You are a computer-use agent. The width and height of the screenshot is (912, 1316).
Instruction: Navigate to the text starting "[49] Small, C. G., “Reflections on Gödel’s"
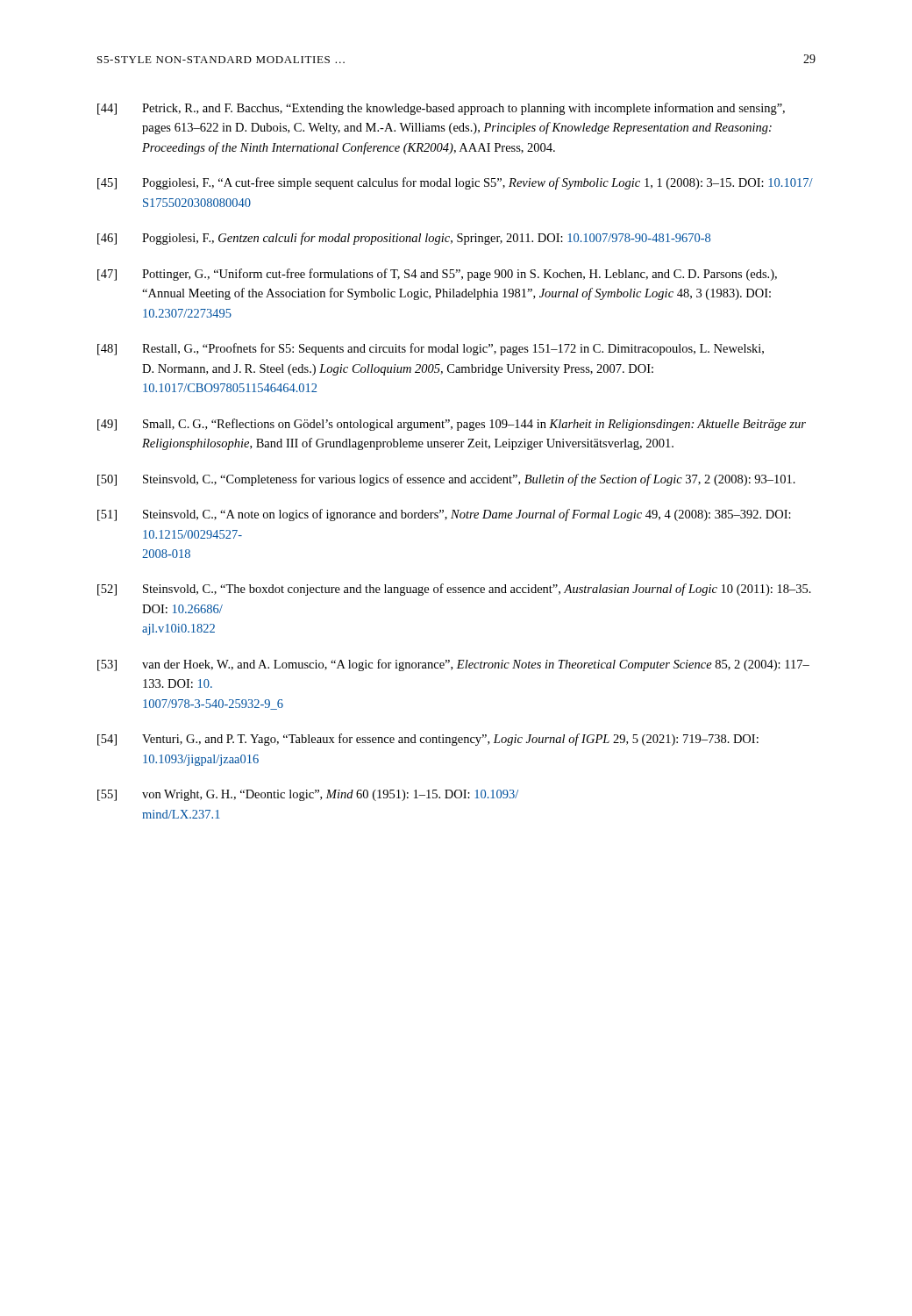pyautogui.click(x=456, y=433)
